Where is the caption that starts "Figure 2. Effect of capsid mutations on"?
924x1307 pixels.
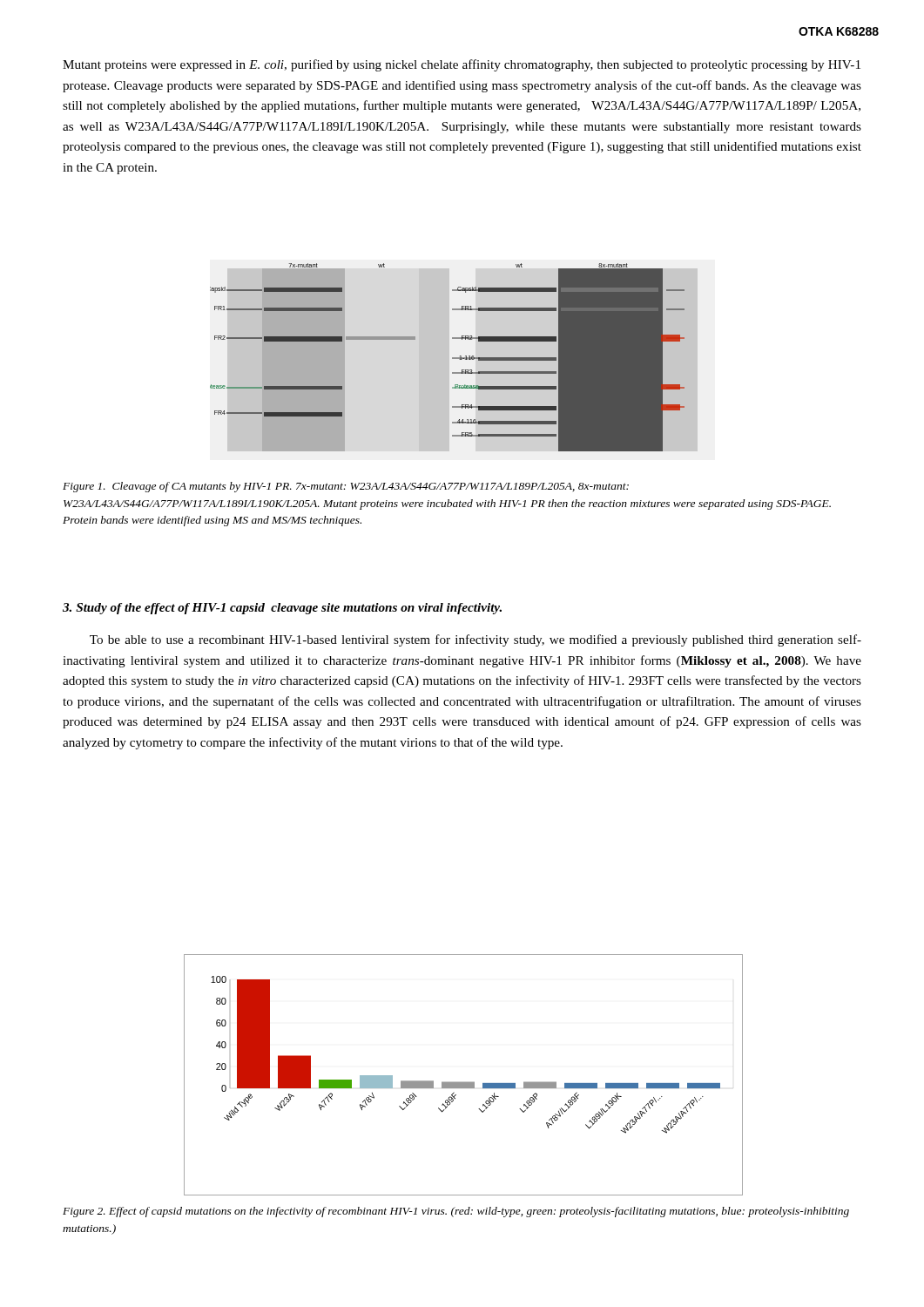coord(456,1219)
